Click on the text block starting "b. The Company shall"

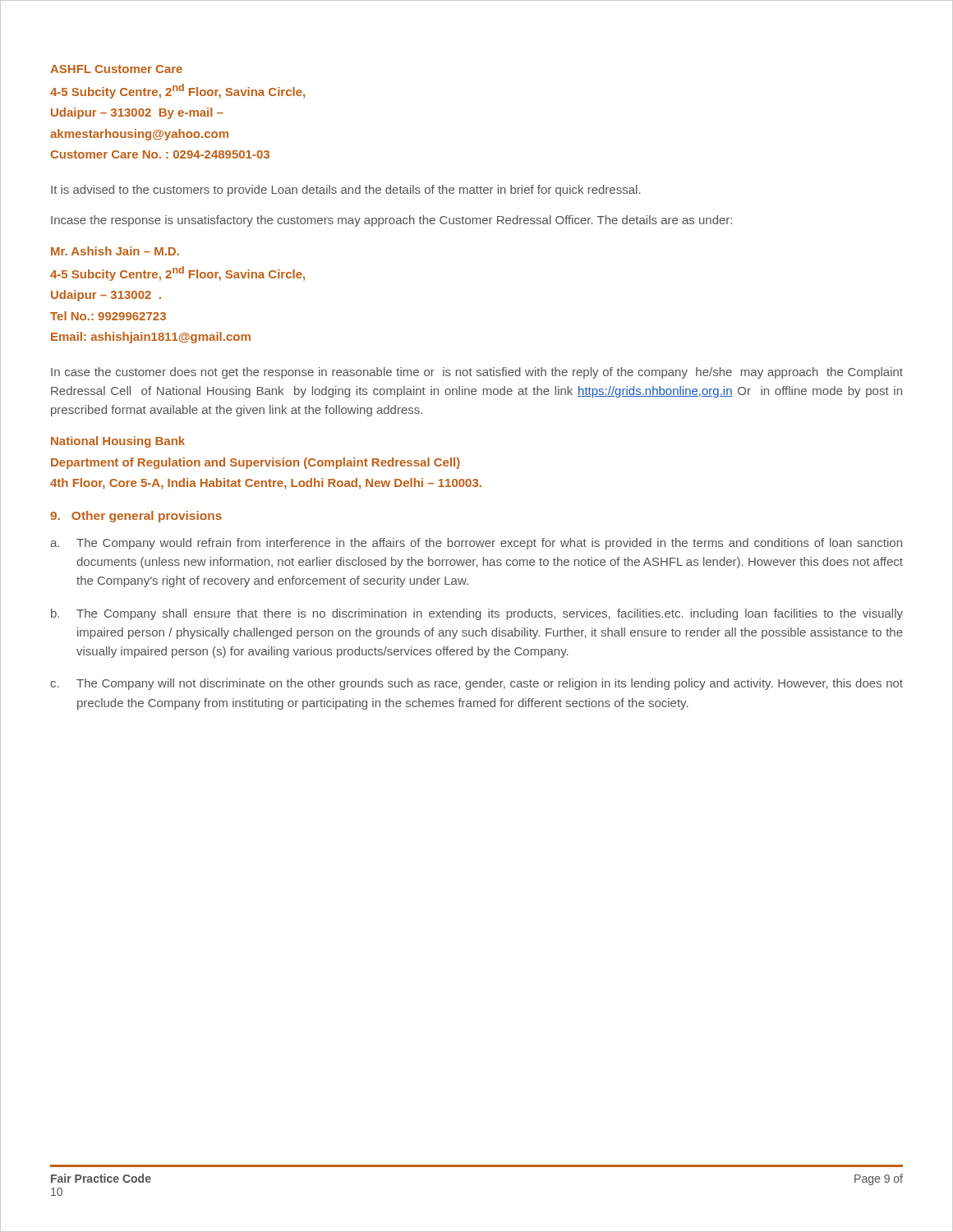476,632
